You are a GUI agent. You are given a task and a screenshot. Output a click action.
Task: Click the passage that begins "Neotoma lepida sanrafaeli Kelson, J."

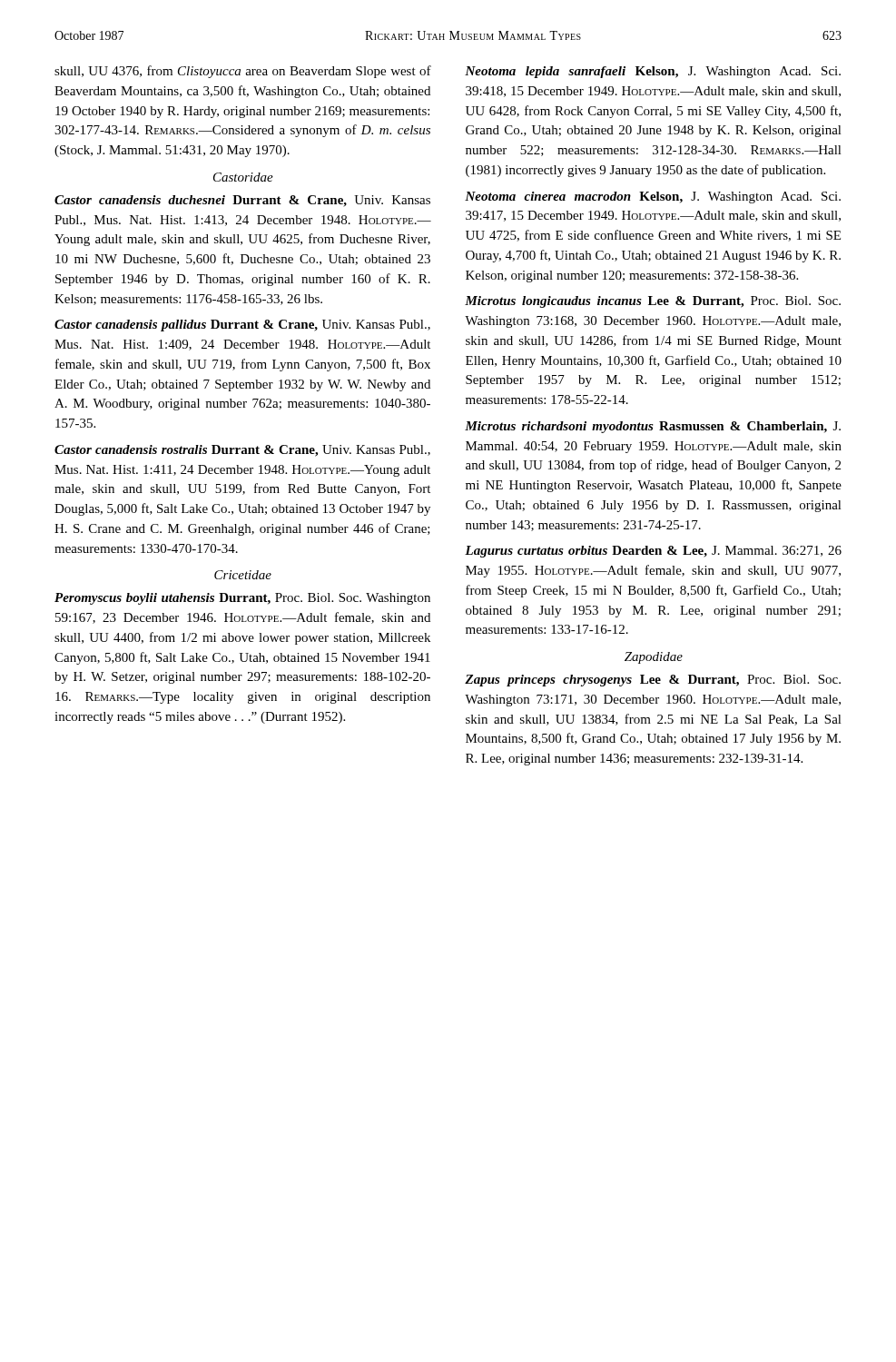[653, 120]
